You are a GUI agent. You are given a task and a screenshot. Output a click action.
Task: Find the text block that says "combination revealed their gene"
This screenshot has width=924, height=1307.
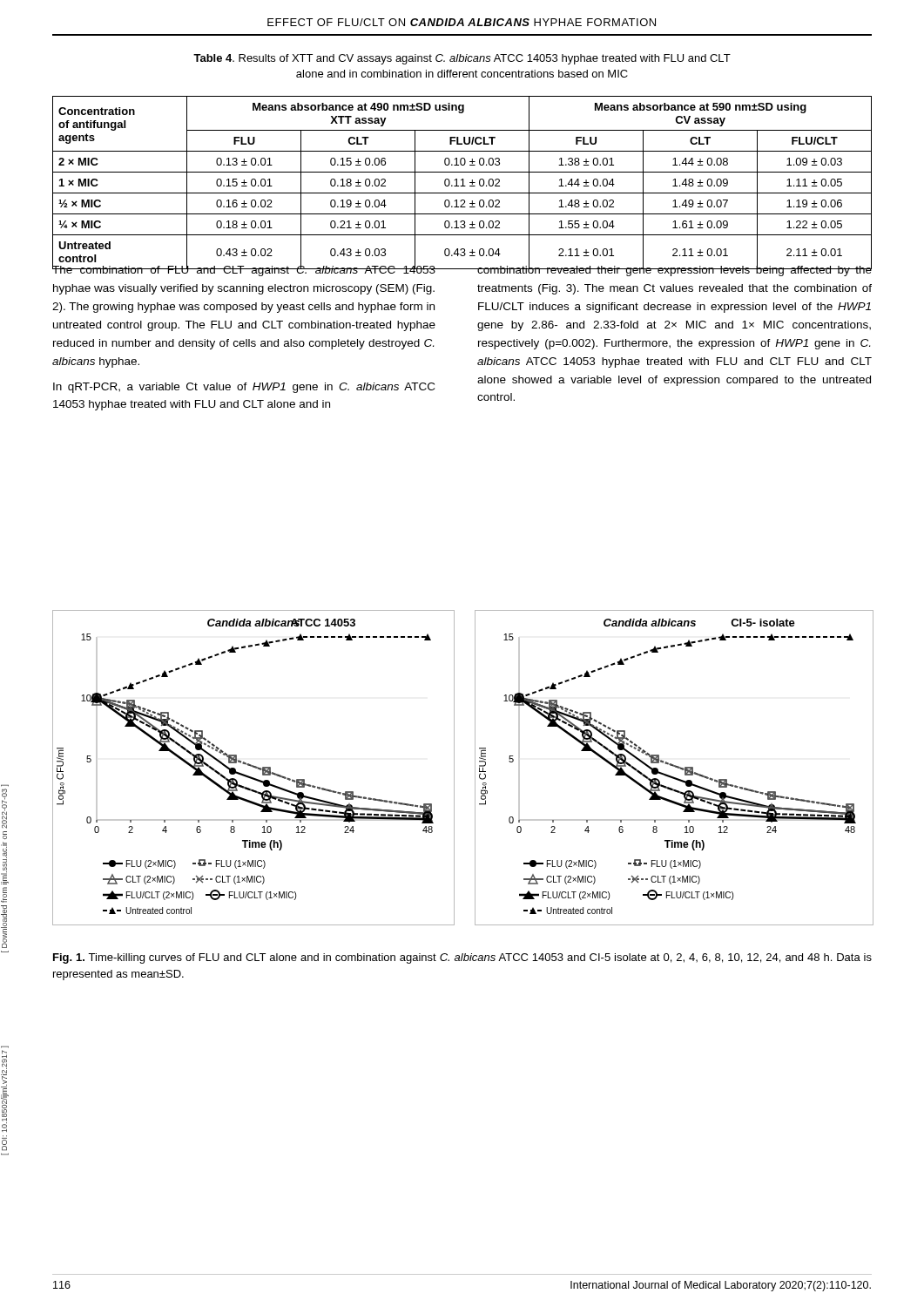(x=674, y=334)
